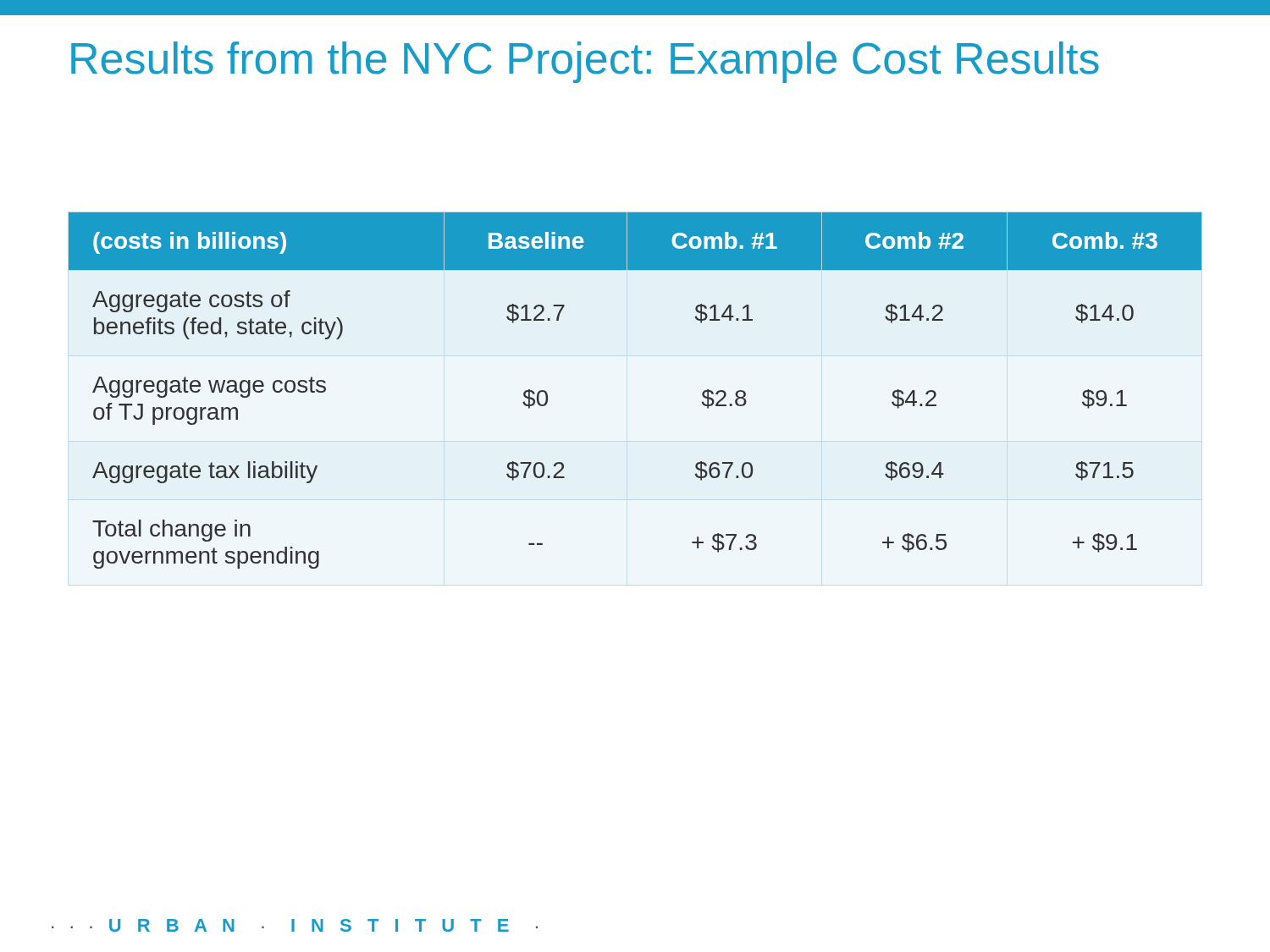
Task: Select the title that says "Results from the"
Action: (635, 59)
